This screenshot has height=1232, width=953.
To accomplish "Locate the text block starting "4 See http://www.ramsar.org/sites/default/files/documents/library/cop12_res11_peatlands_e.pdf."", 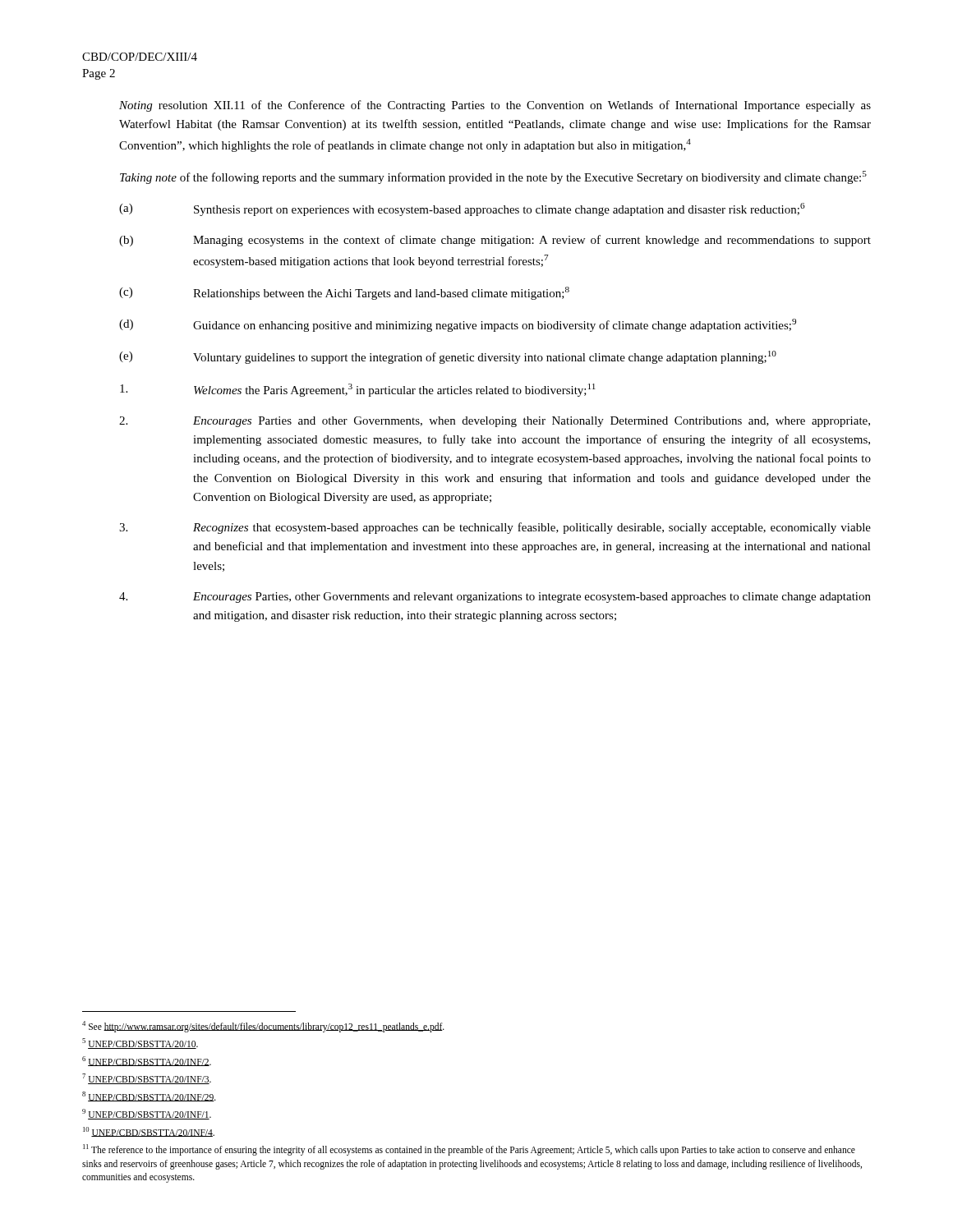I will pos(263,1025).
